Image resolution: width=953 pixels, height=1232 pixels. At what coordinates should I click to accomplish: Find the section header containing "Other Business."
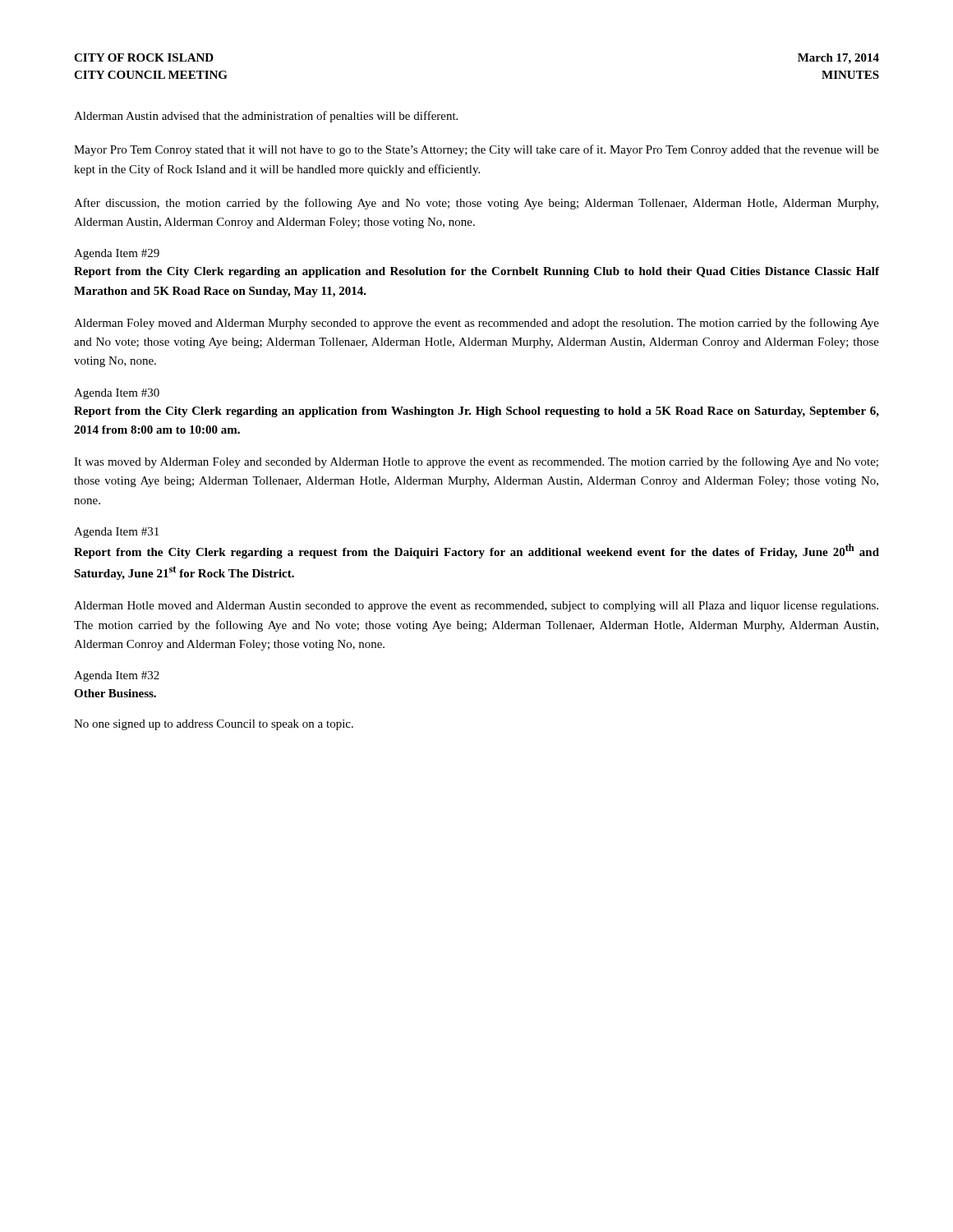point(115,693)
